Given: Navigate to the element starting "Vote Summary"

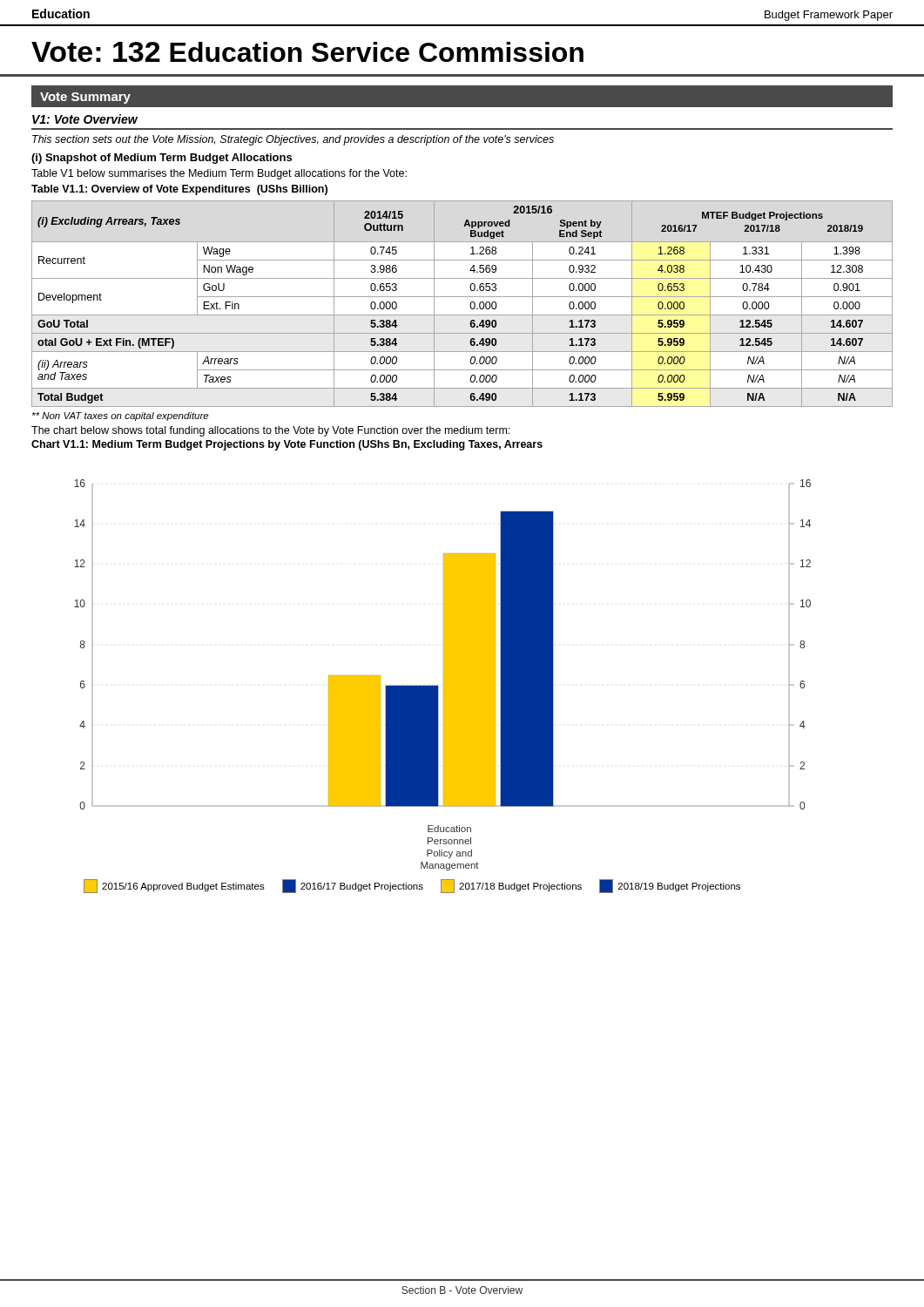Looking at the screenshot, I should [85, 96].
